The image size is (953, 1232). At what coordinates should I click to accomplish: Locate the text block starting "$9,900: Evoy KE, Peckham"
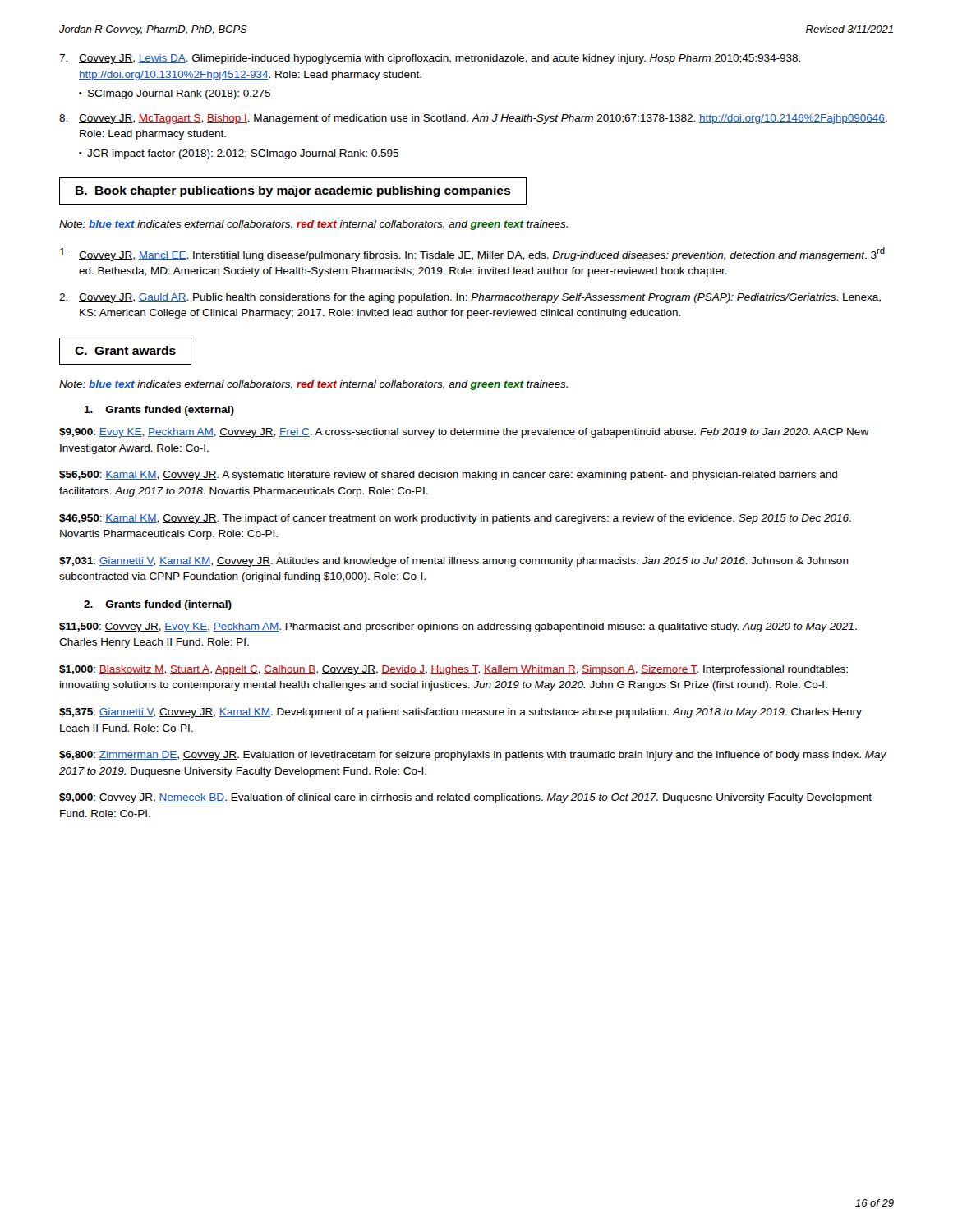pos(464,440)
